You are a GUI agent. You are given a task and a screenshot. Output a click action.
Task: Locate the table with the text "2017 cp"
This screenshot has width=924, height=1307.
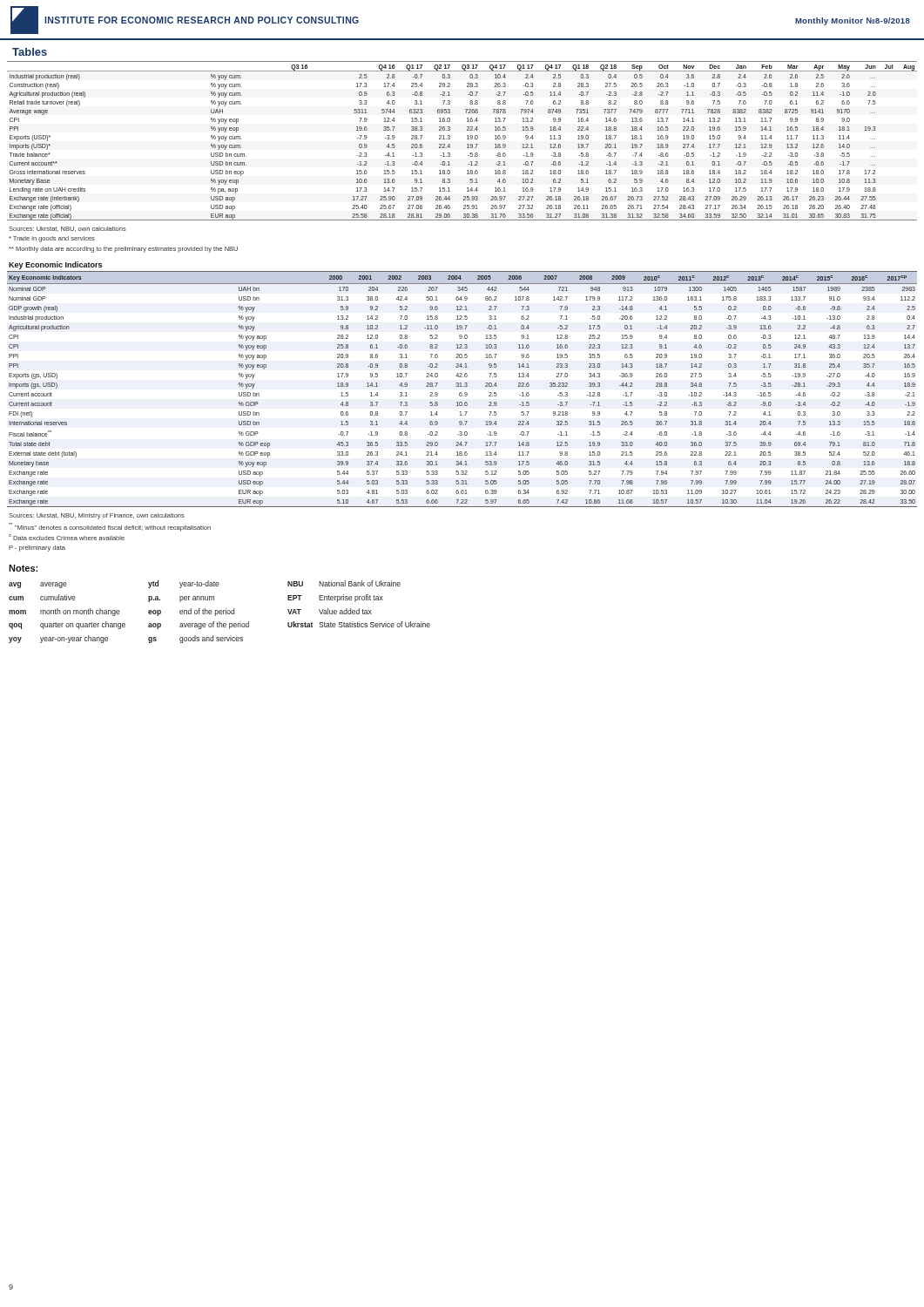pos(462,389)
